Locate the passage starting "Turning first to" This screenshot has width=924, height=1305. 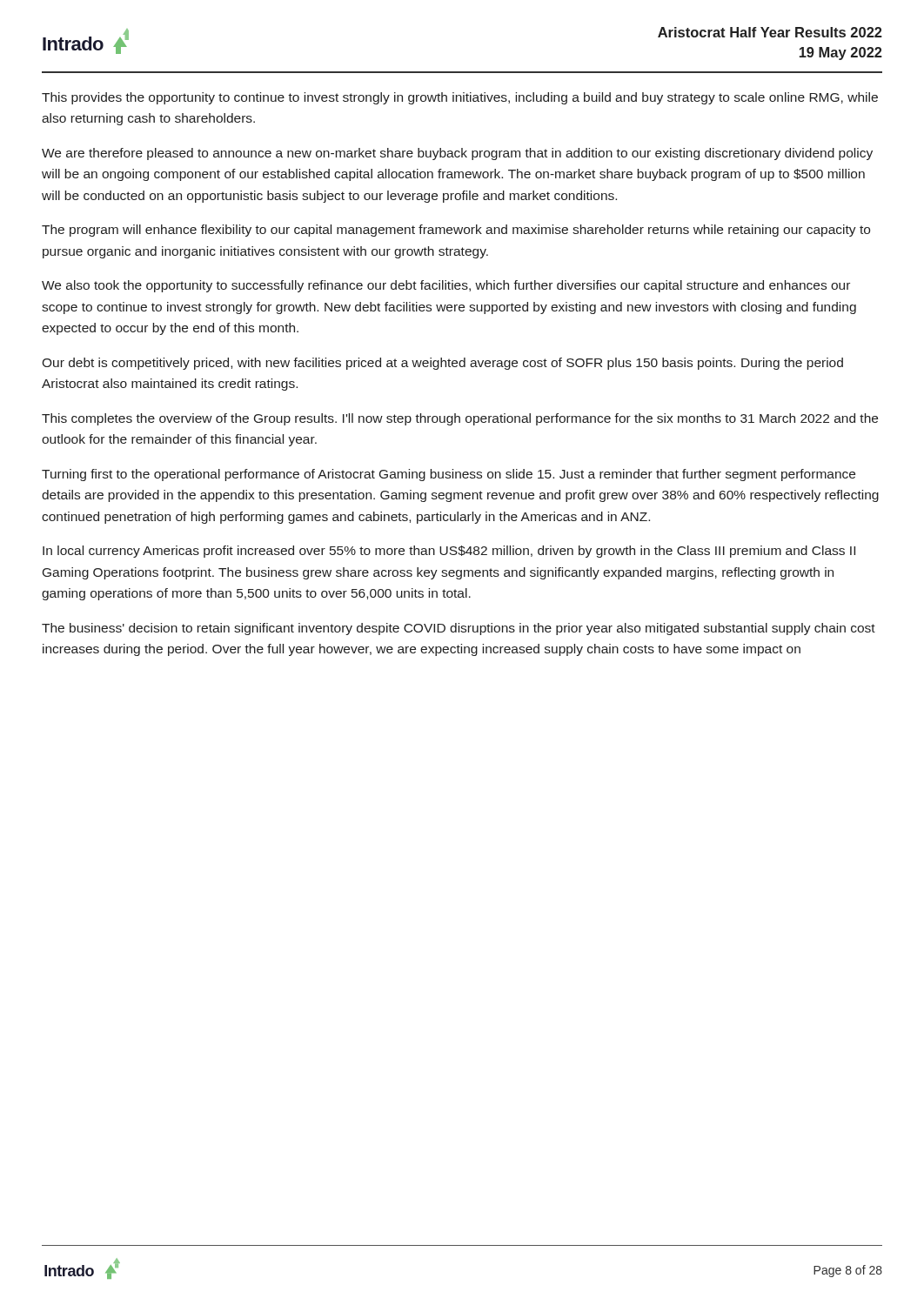point(460,495)
